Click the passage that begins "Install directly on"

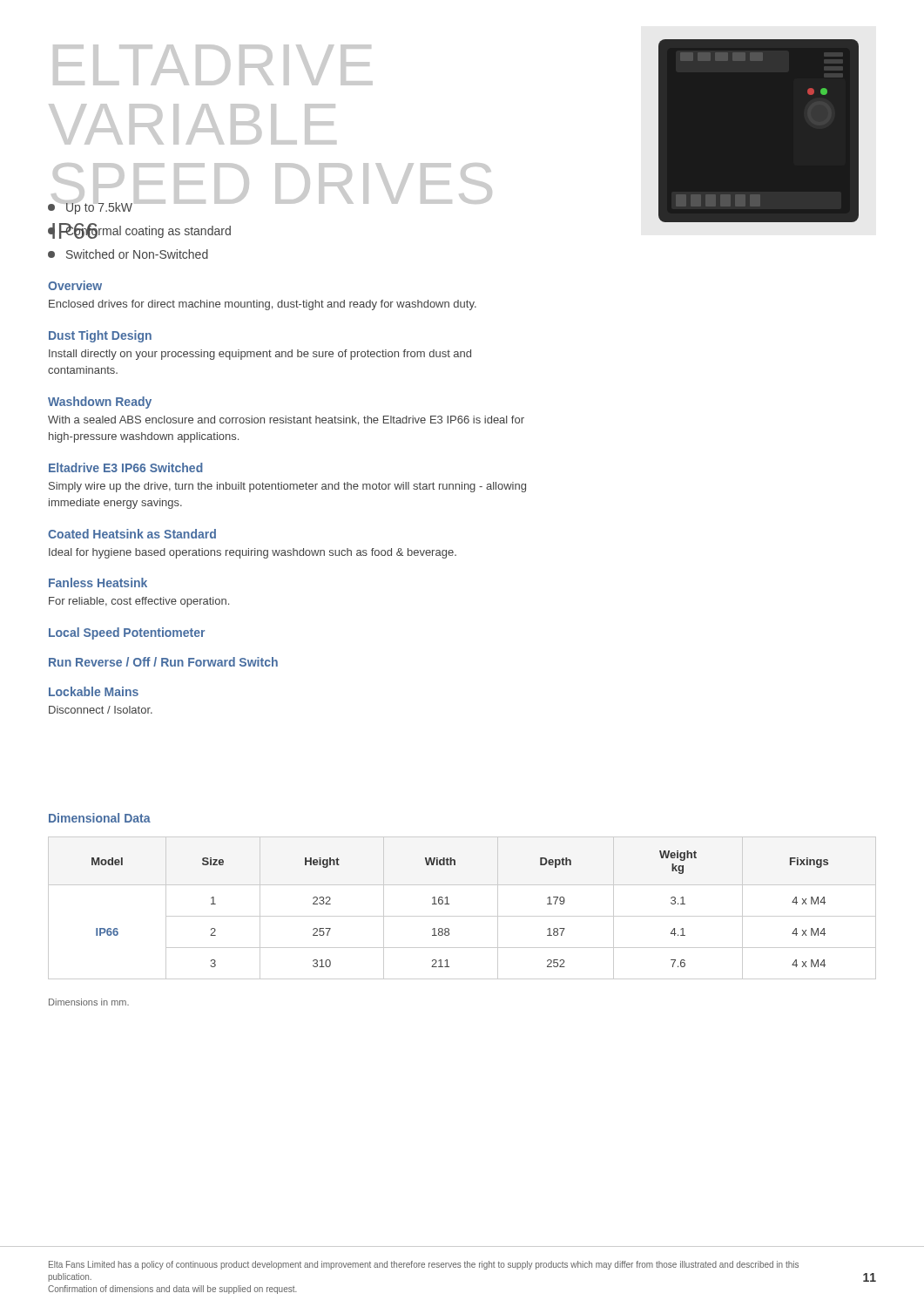(260, 361)
